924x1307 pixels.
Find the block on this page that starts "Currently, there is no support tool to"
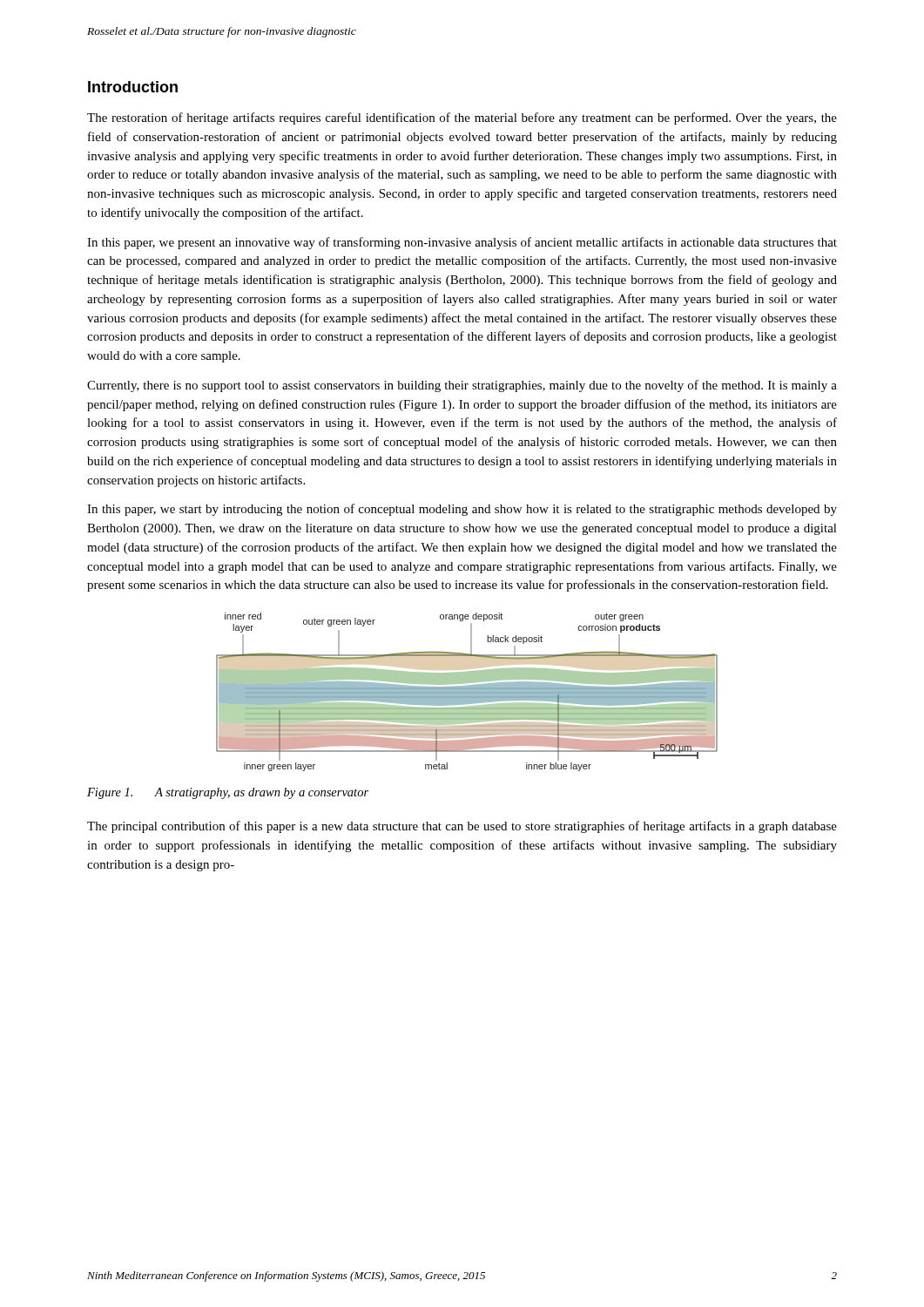(462, 433)
